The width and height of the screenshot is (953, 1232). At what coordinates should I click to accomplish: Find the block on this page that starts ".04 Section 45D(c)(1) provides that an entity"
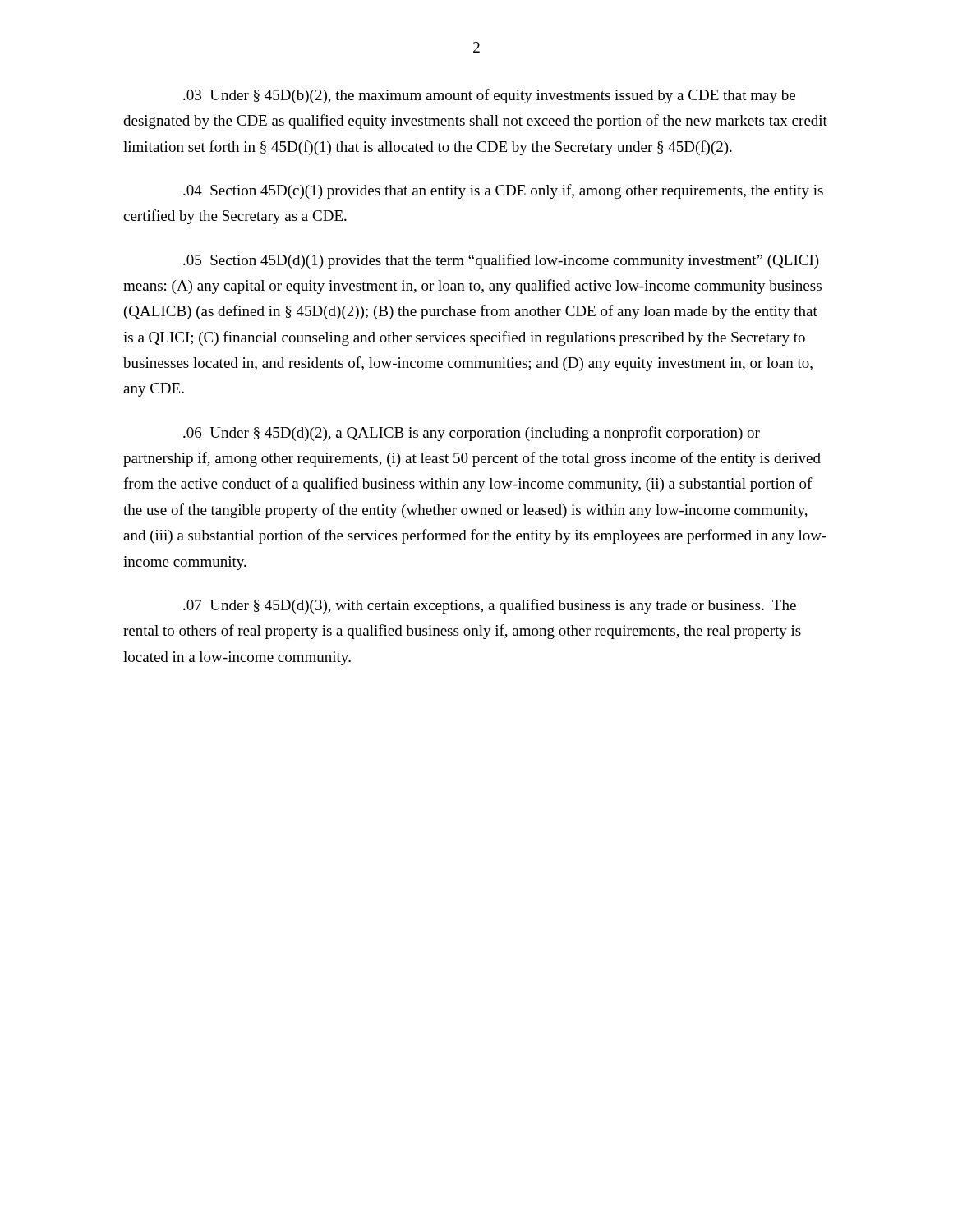(x=473, y=203)
